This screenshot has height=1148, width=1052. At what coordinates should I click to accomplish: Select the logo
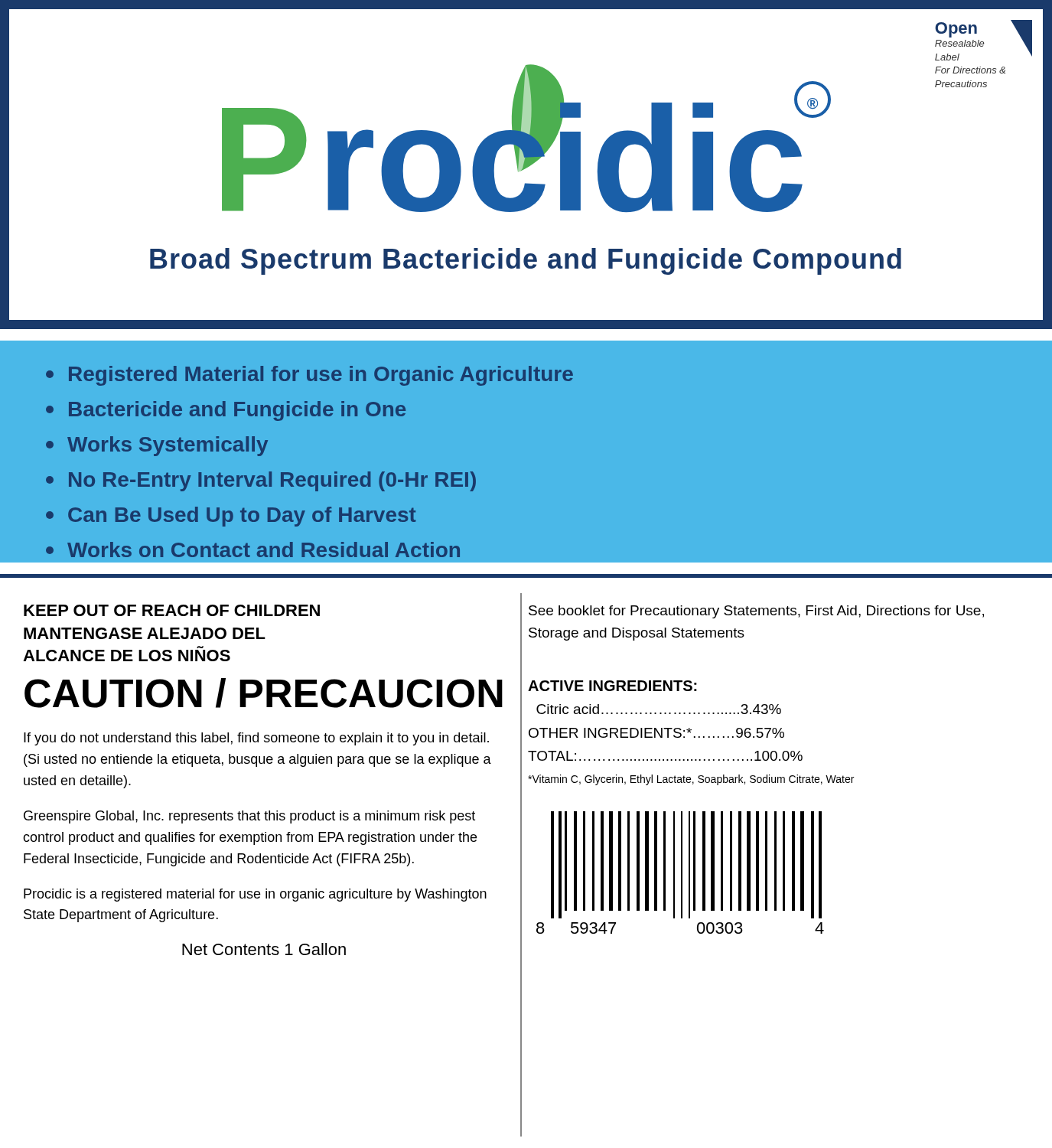click(x=526, y=168)
